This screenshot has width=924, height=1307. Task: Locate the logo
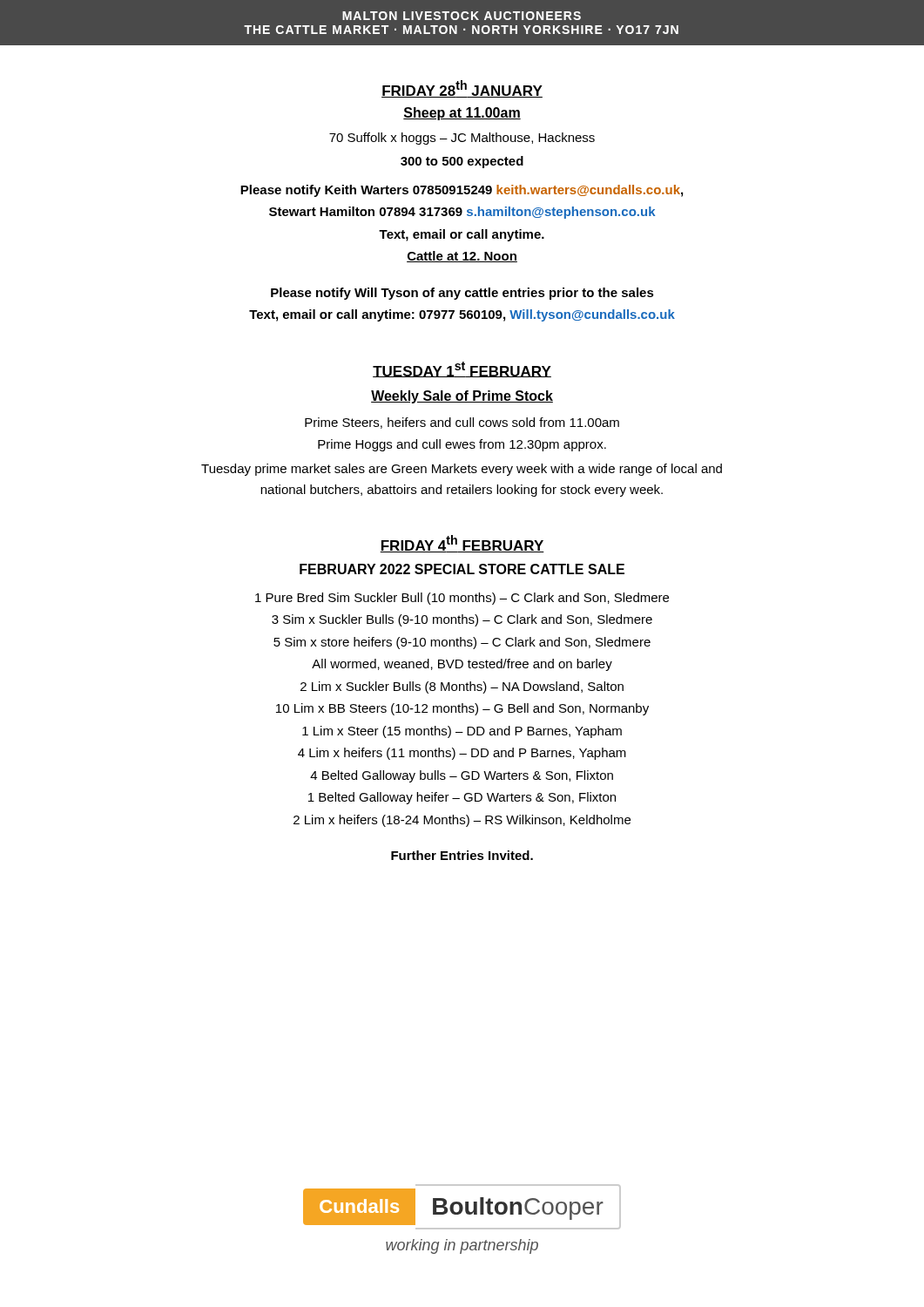click(x=462, y=1219)
